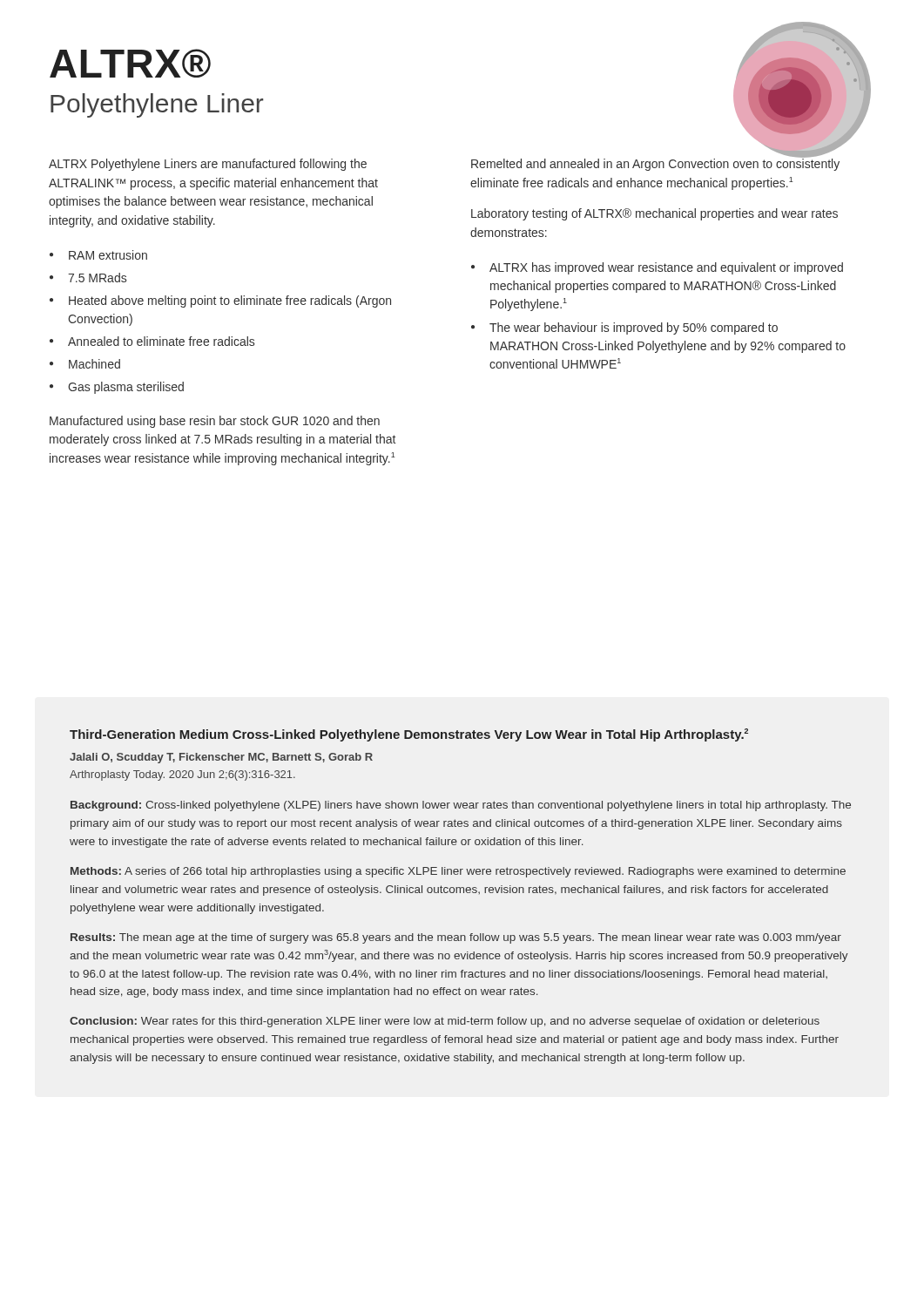This screenshot has height=1307, width=924.
Task: Find the text block containing "Laboratory testing of"
Action: (660, 224)
